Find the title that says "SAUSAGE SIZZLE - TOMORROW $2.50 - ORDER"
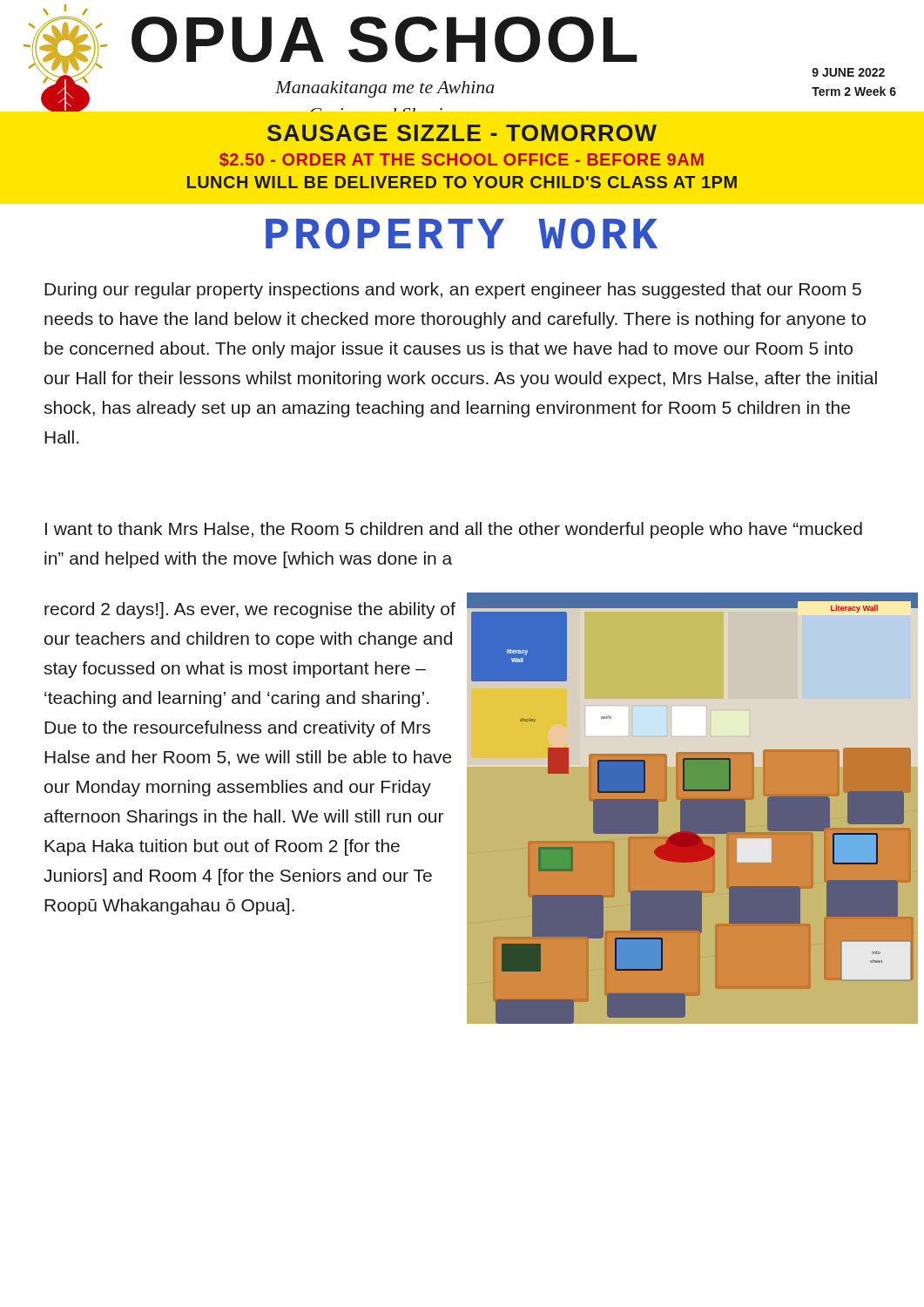This screenshot has height=1307, width=924. pyautogui.click(x=462, y=156)
